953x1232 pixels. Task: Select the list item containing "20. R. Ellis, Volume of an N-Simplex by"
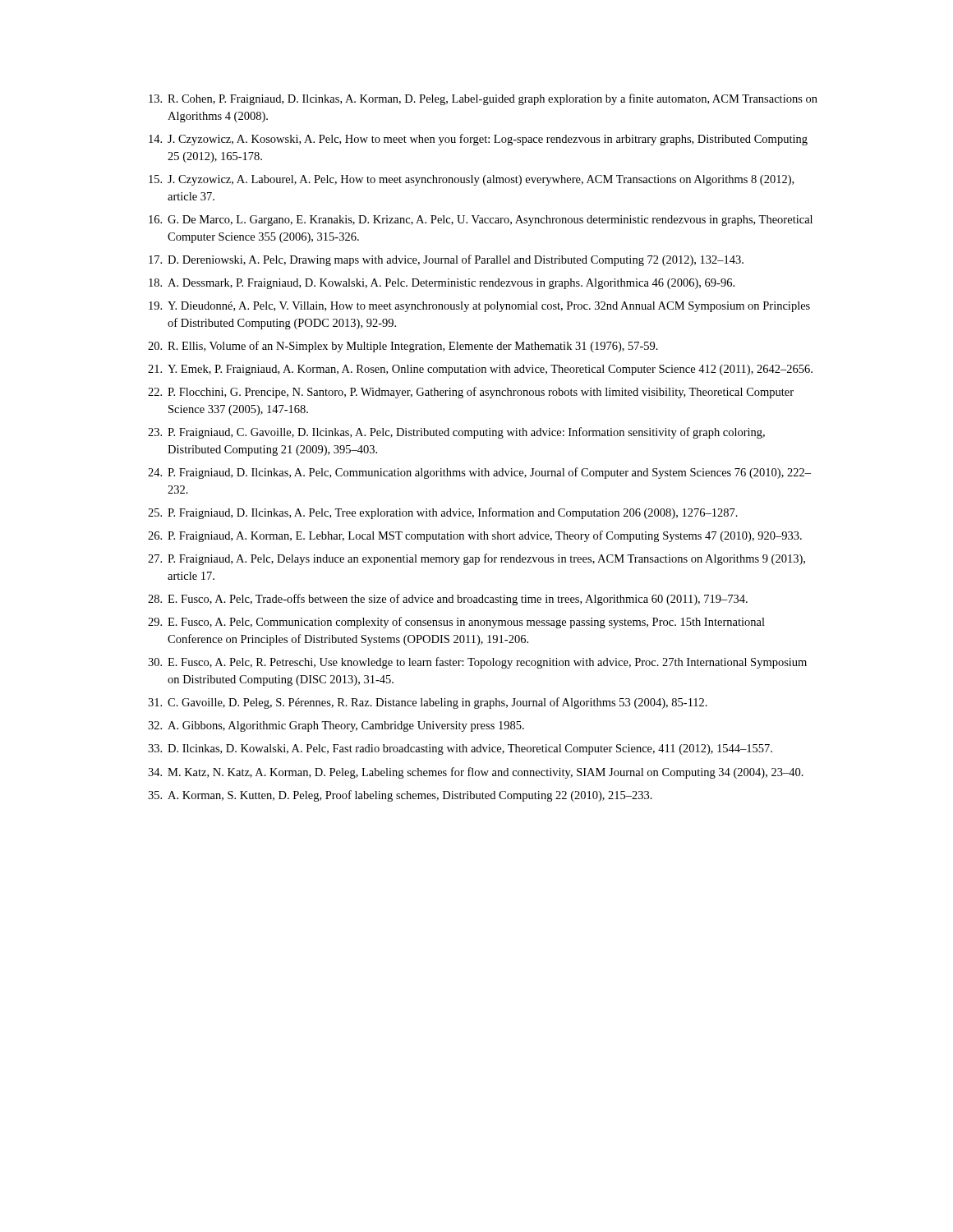(476, 346)
